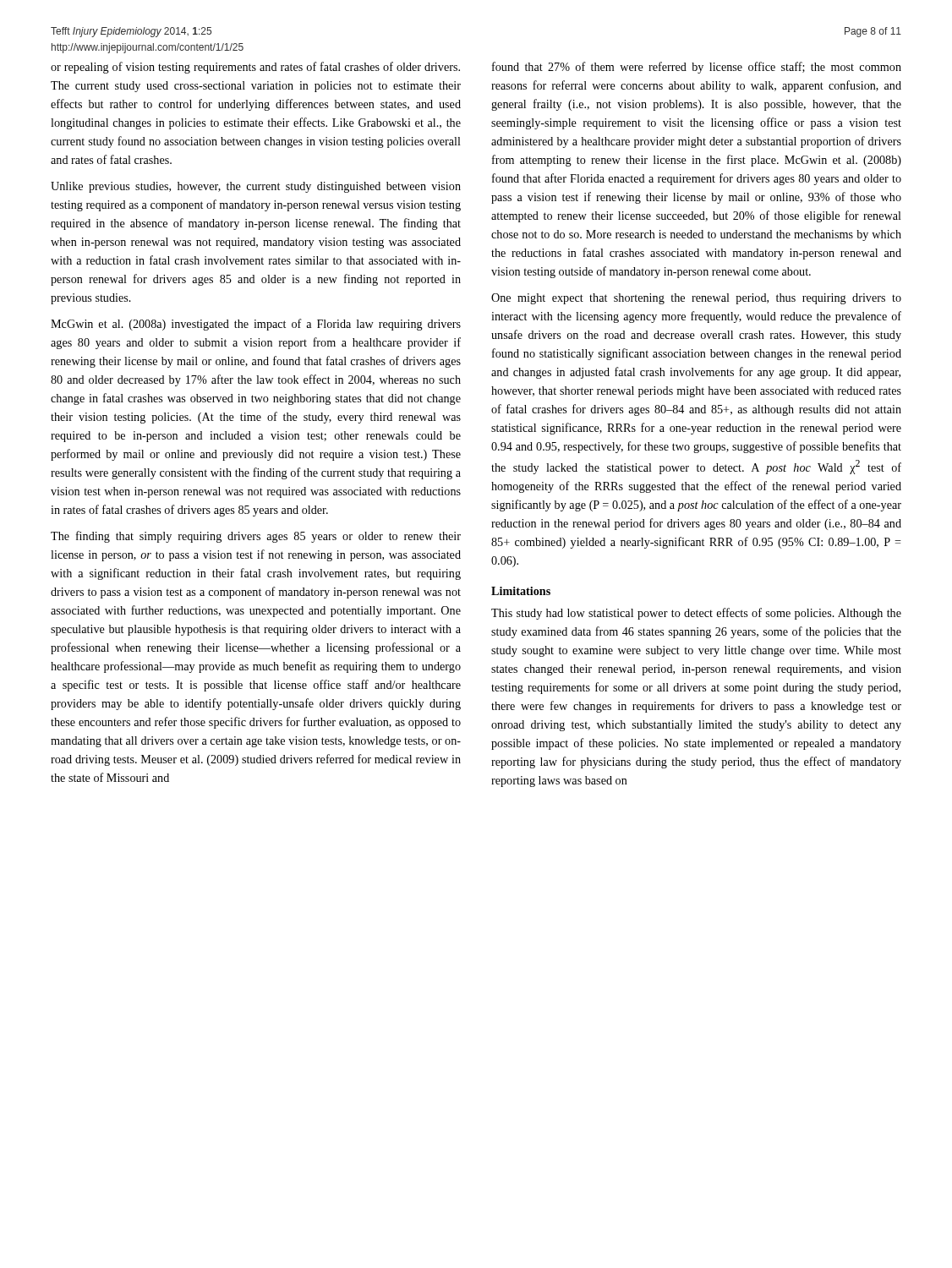Point to the region starting "or repealing of vision testing"
952x1268 pixels.
(x=256, y=113)
